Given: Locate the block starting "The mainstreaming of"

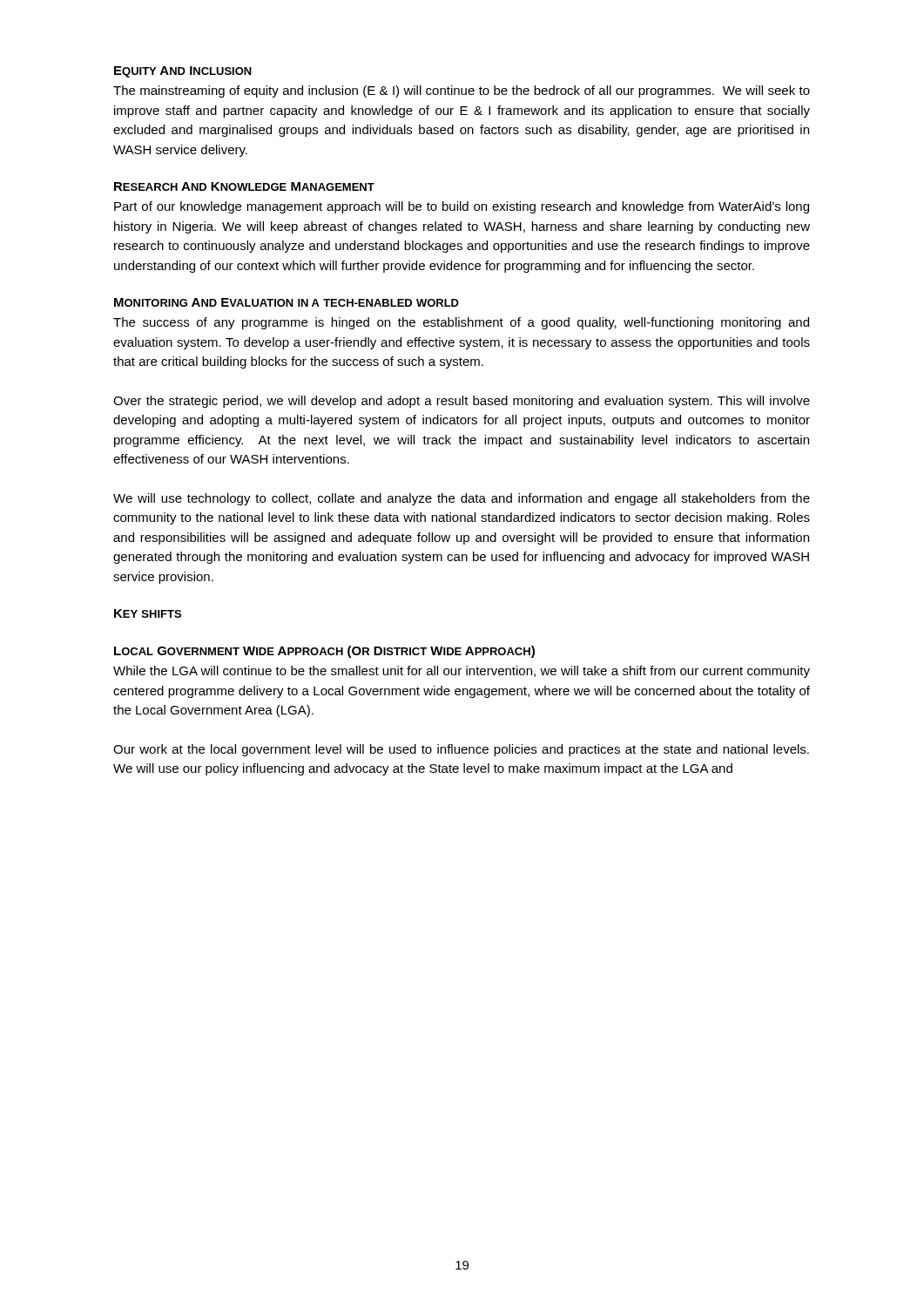Looking at the screenshot, I should (462, 120).
